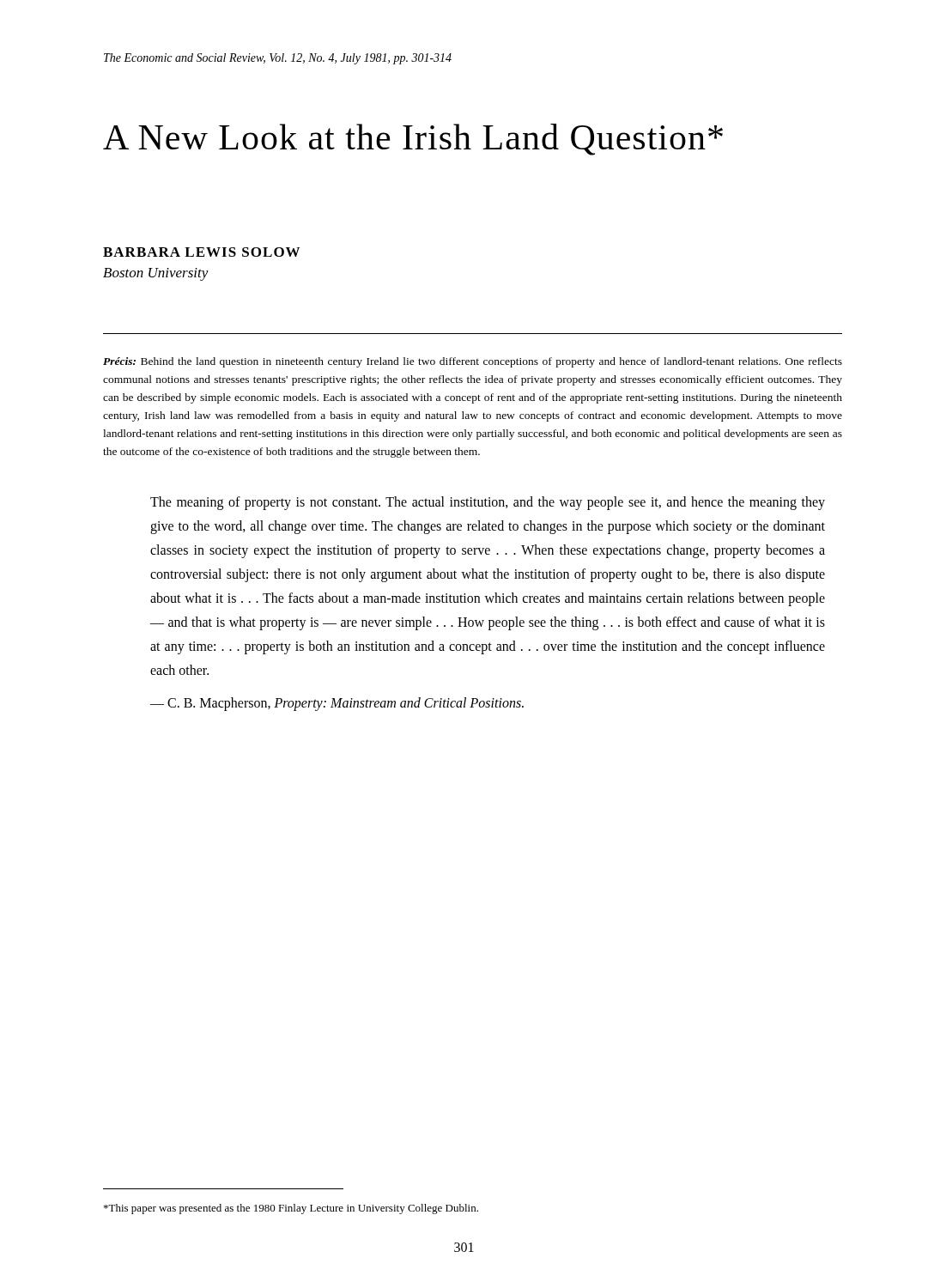Image resolution: width=928 pixels, height=1288 pixels.
Task: Locate the text with the text "BARBARA LEWIS SOLOW Boston University"
Action: click(x=201, y=252)
